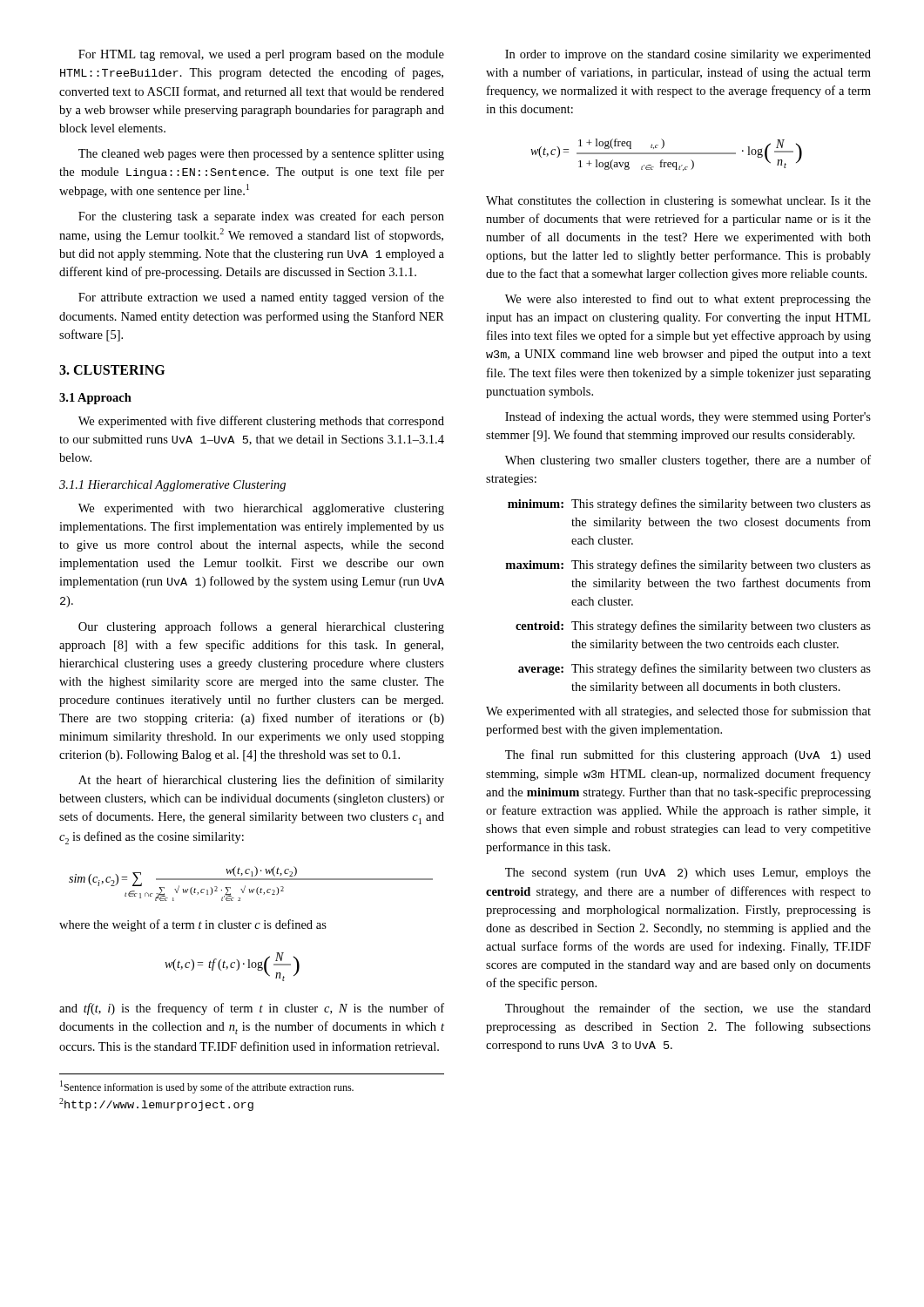
Task: Locate the block of text that opens with "The final run"
Action: point(678,801)
